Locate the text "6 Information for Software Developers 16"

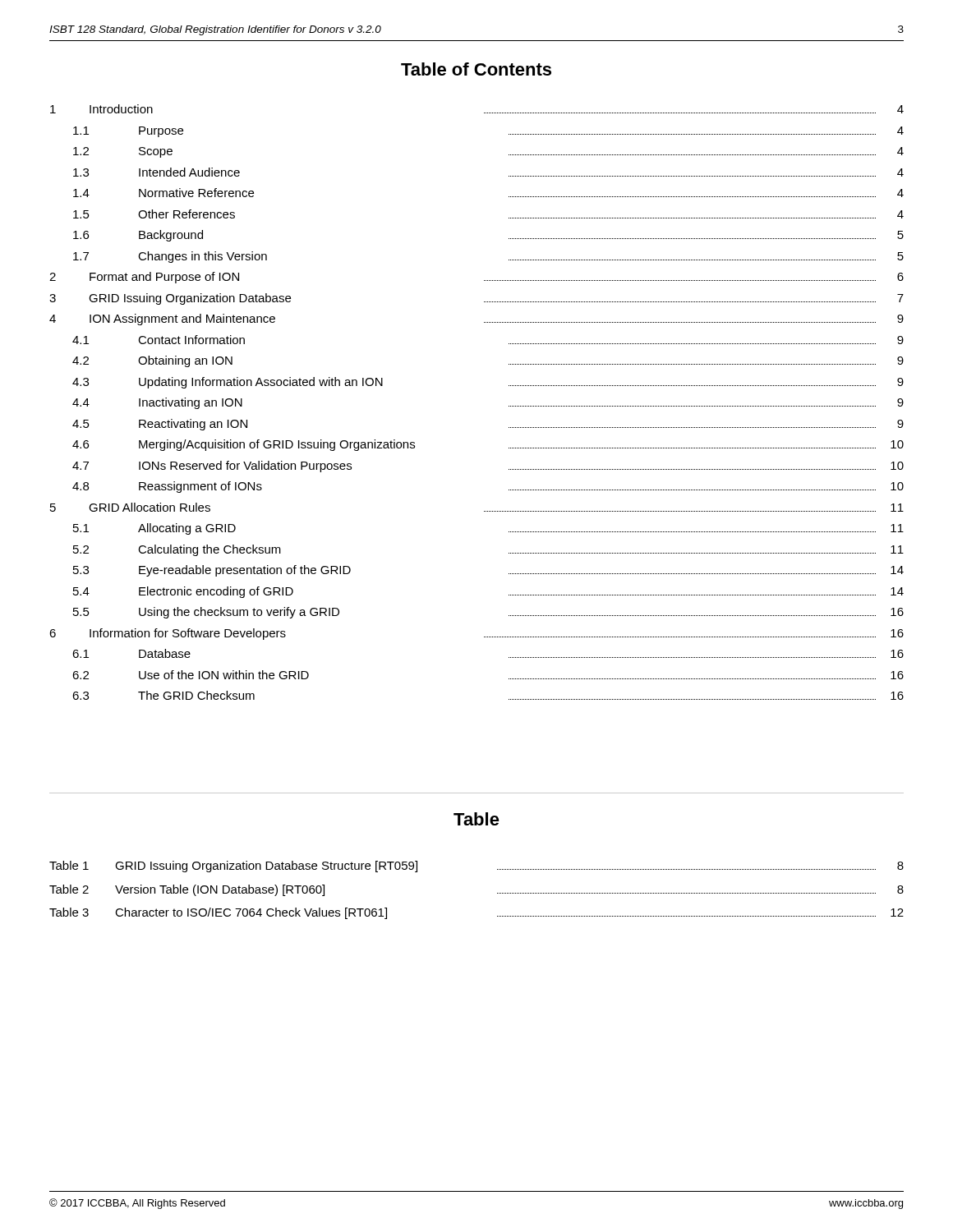point(476,633)
